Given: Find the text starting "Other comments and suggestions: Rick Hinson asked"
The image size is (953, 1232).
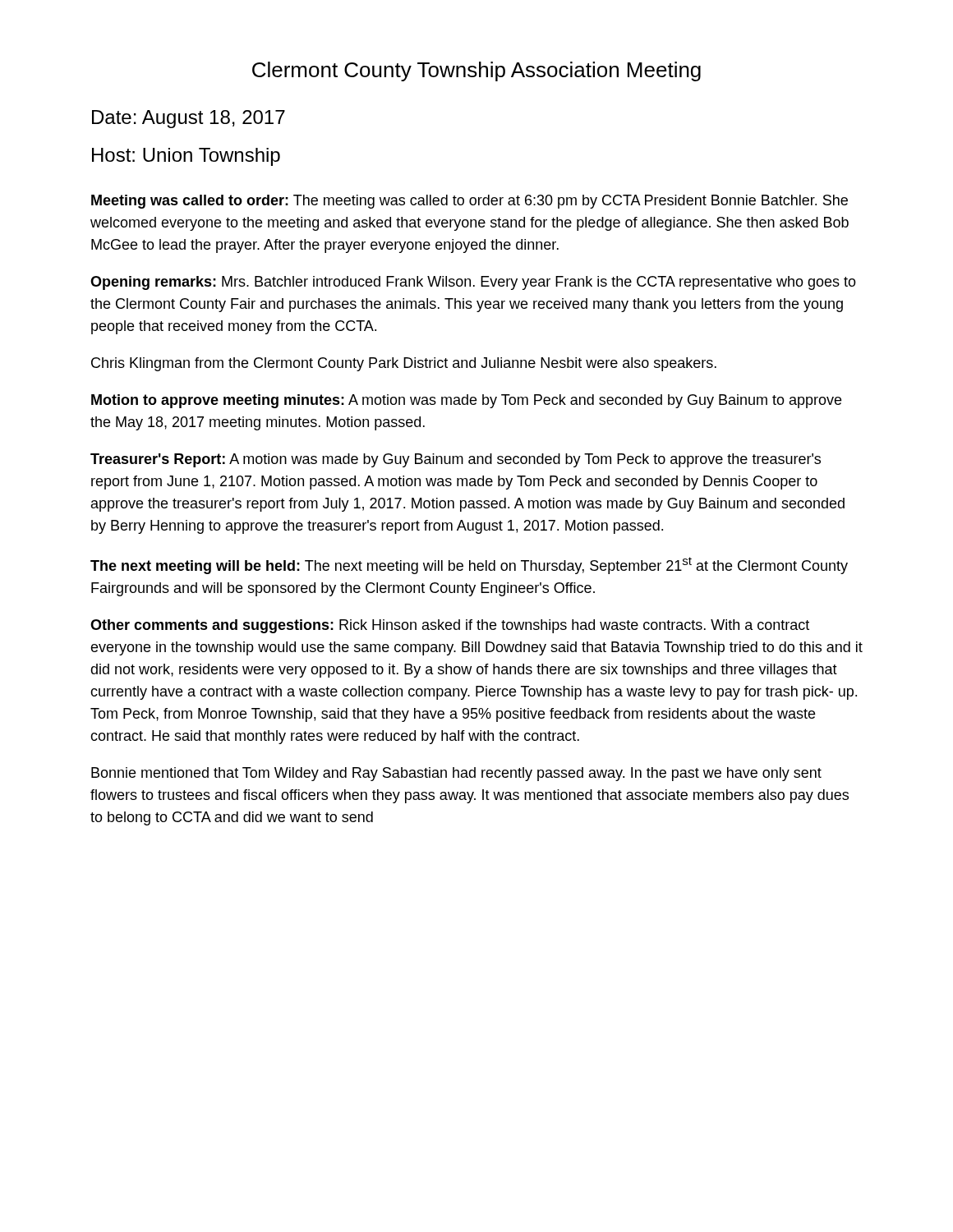Looking at the screenshot, I should (476, 680).
